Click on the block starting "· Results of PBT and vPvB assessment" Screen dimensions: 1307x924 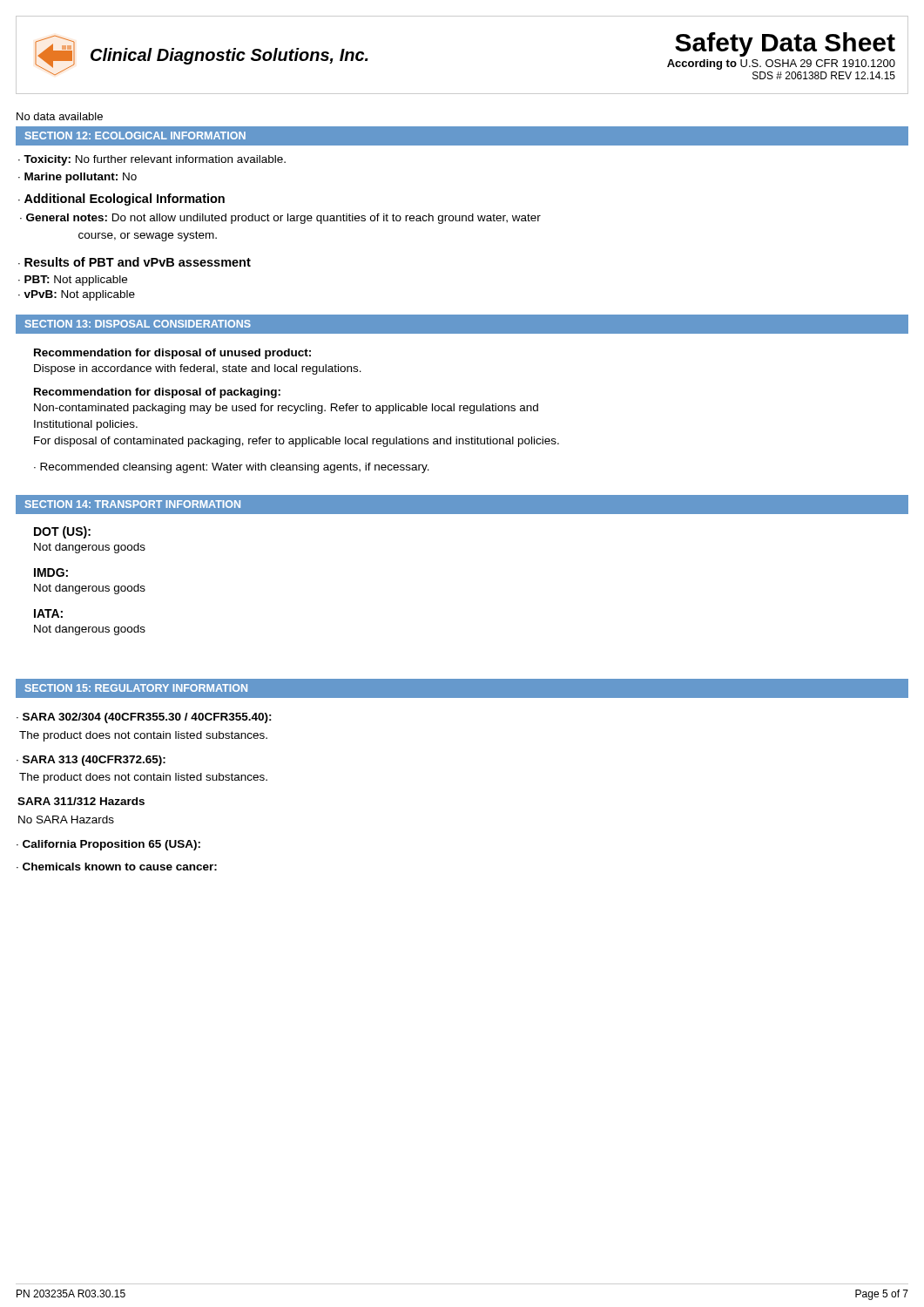[x=134, y=262]
